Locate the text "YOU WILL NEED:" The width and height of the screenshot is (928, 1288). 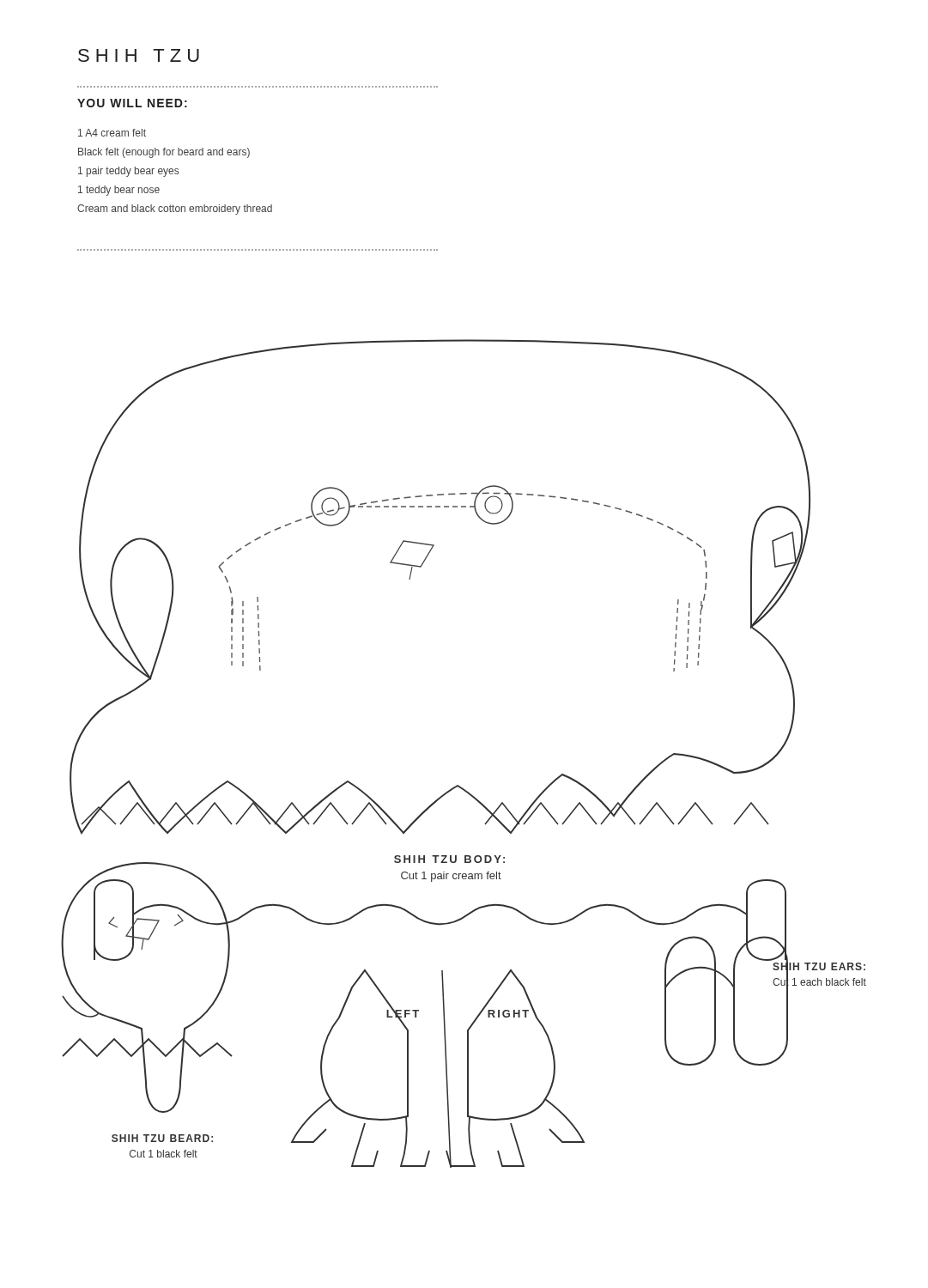click(x=133, y=103)
